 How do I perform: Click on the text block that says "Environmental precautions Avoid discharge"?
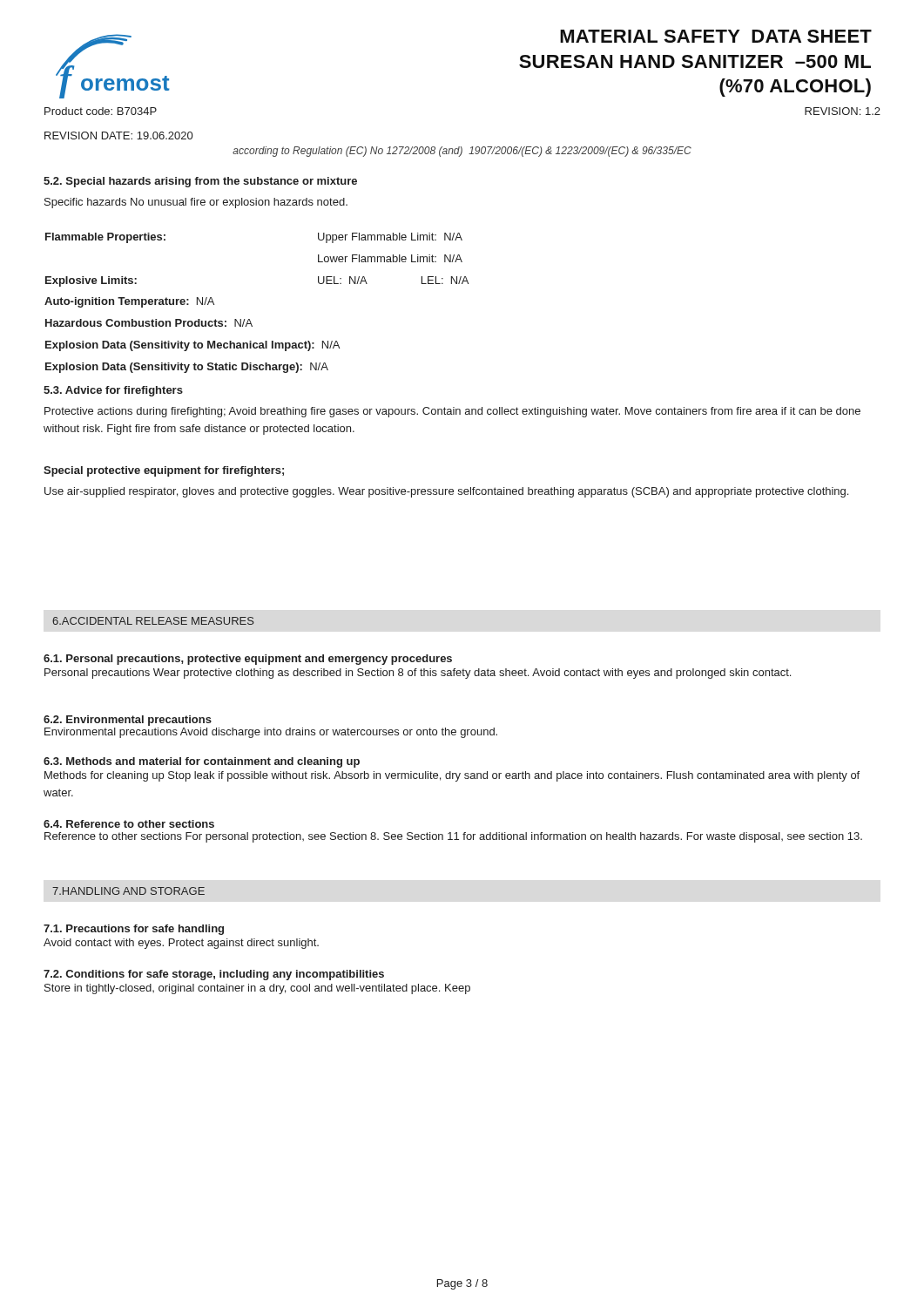coord(462,732)
